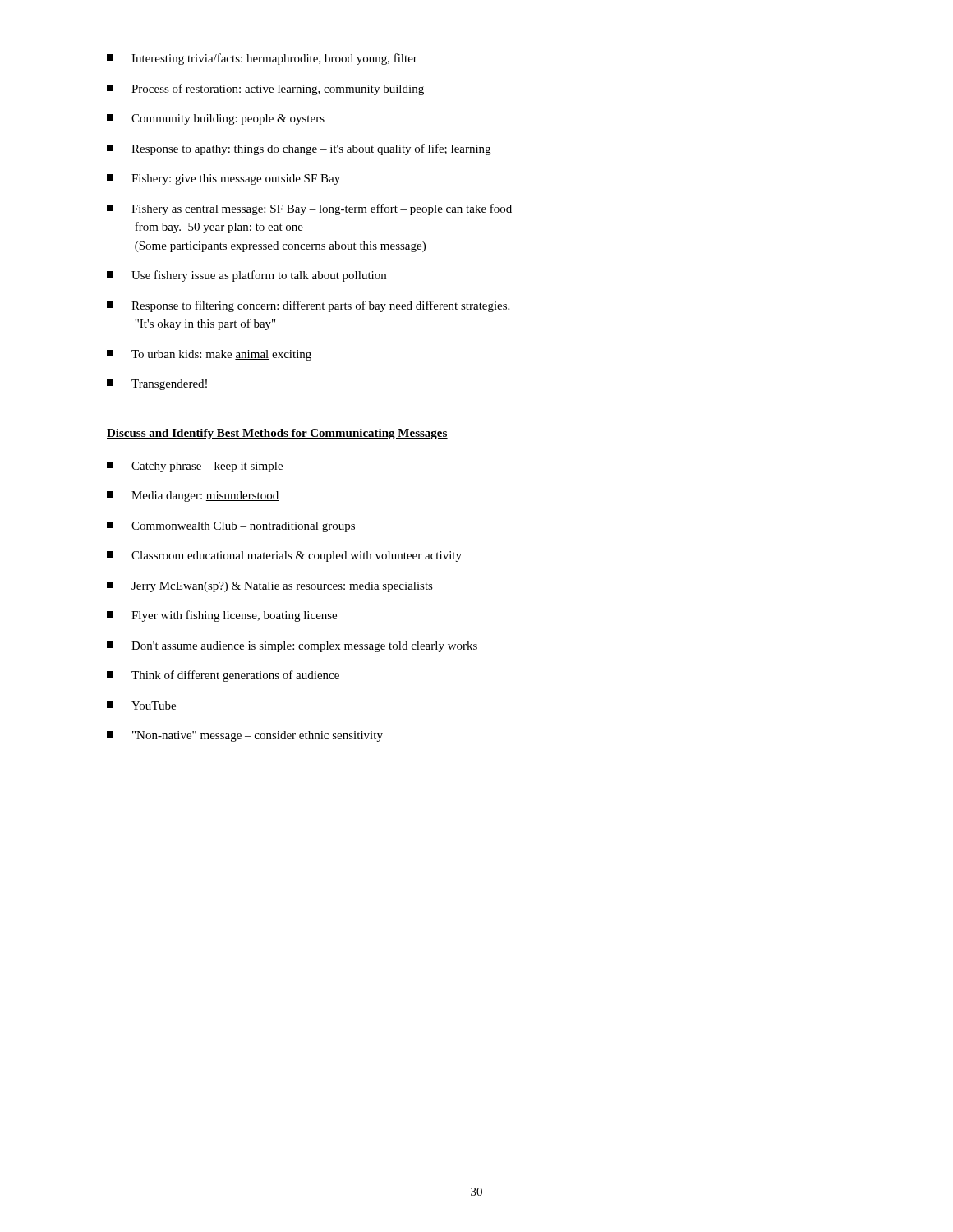This screenshot has width=953, height=1232.
Task: Click on the text block starting "Think of different generations of audience"
Action: (x=223, y=676)
